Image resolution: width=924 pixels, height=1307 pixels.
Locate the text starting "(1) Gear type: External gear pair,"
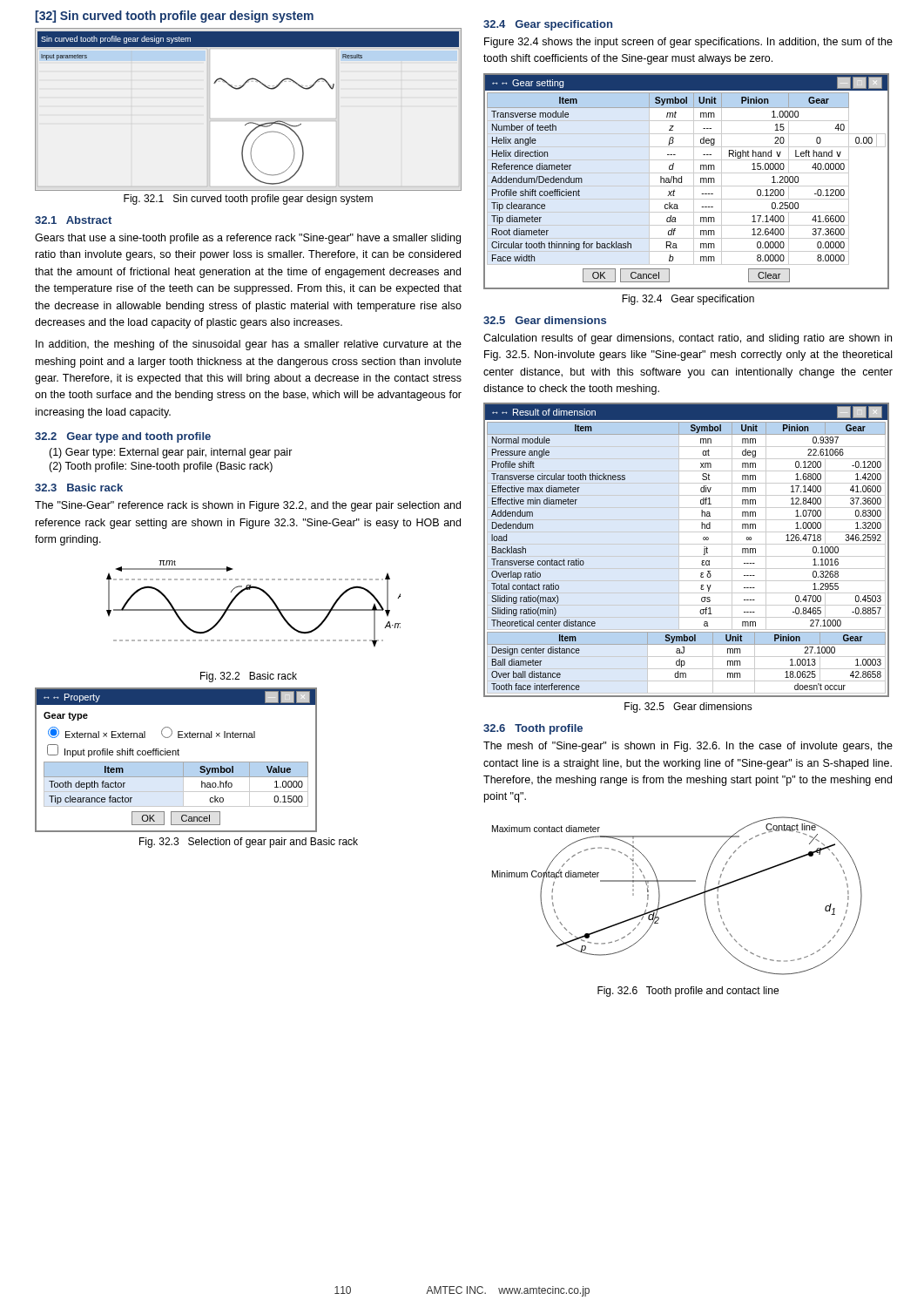pyautogui.click(x=170, y=452)
